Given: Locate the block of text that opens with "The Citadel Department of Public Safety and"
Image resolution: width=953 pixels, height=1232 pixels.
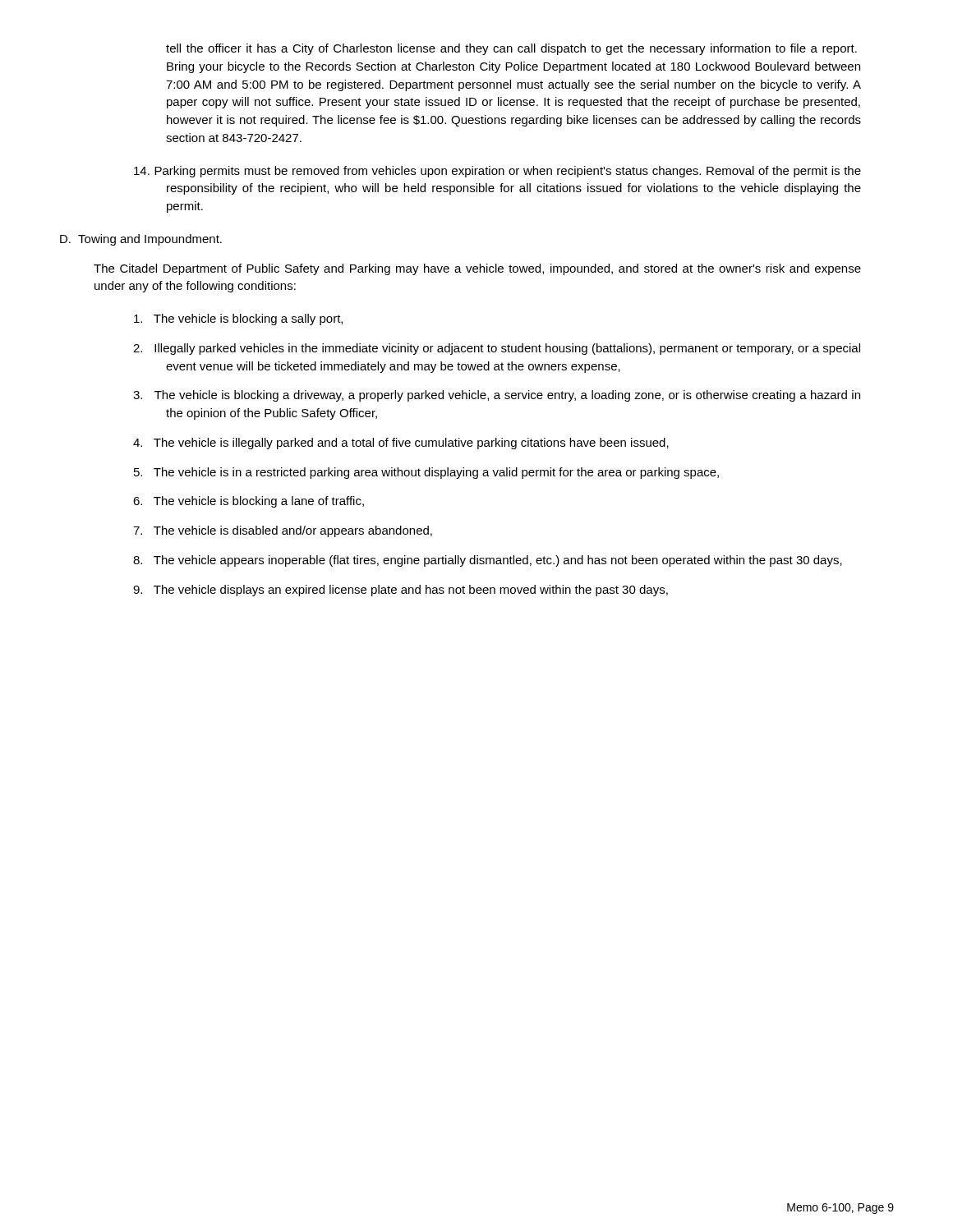Looking at the screenshot, I should pos(477,277).
